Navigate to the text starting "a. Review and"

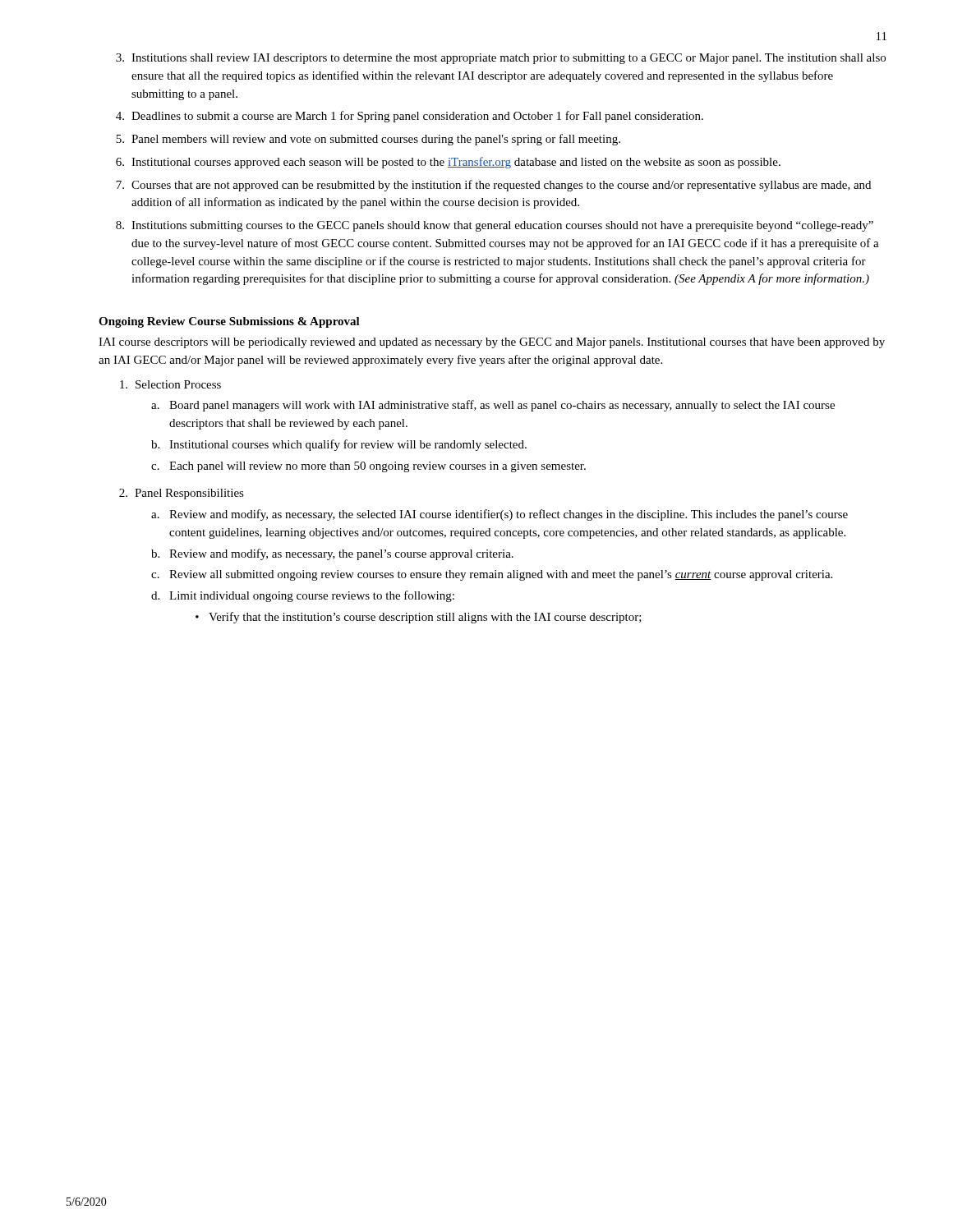tap(519, 524)
